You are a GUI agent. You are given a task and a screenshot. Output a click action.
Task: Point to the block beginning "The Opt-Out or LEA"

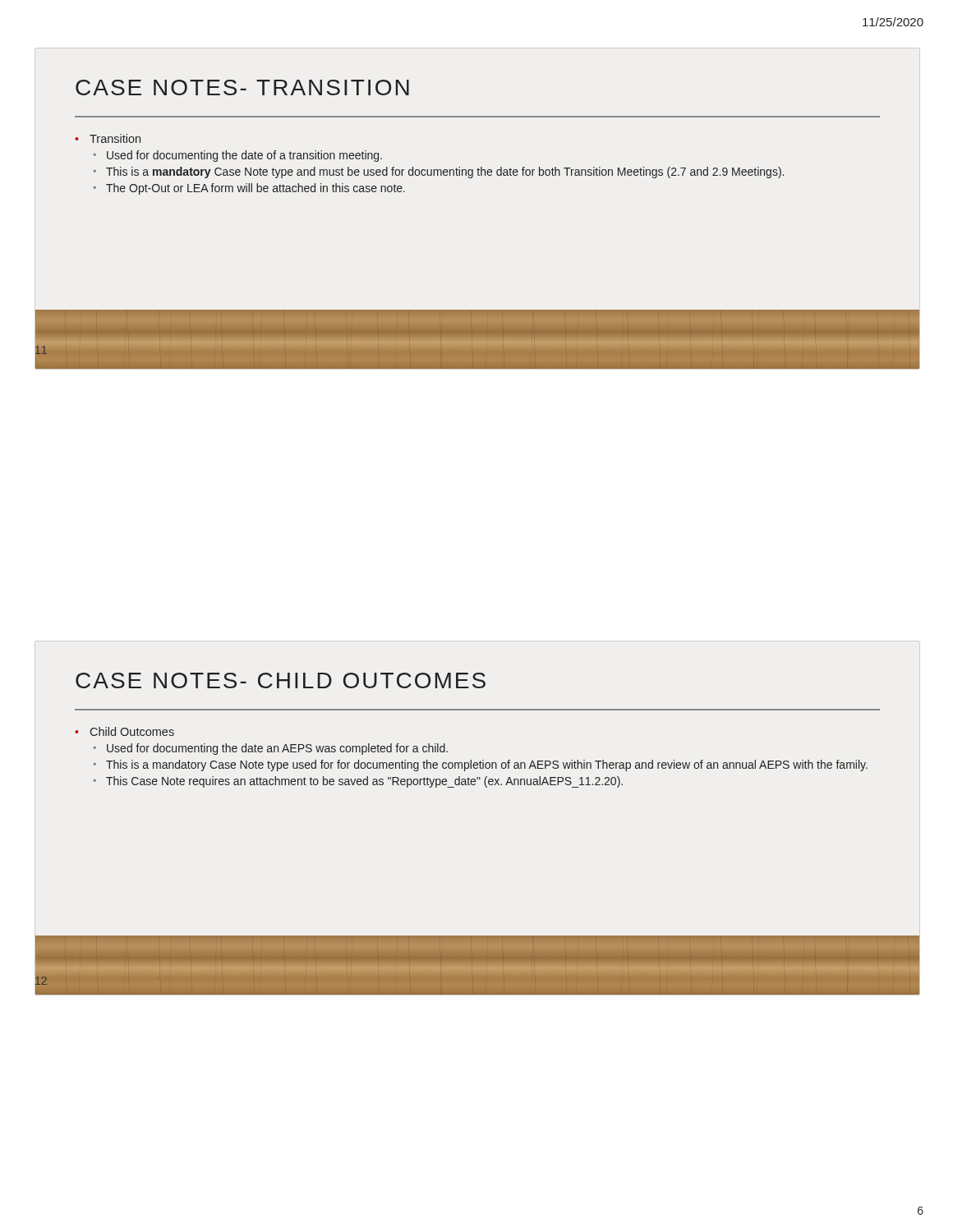pos(256,188)
